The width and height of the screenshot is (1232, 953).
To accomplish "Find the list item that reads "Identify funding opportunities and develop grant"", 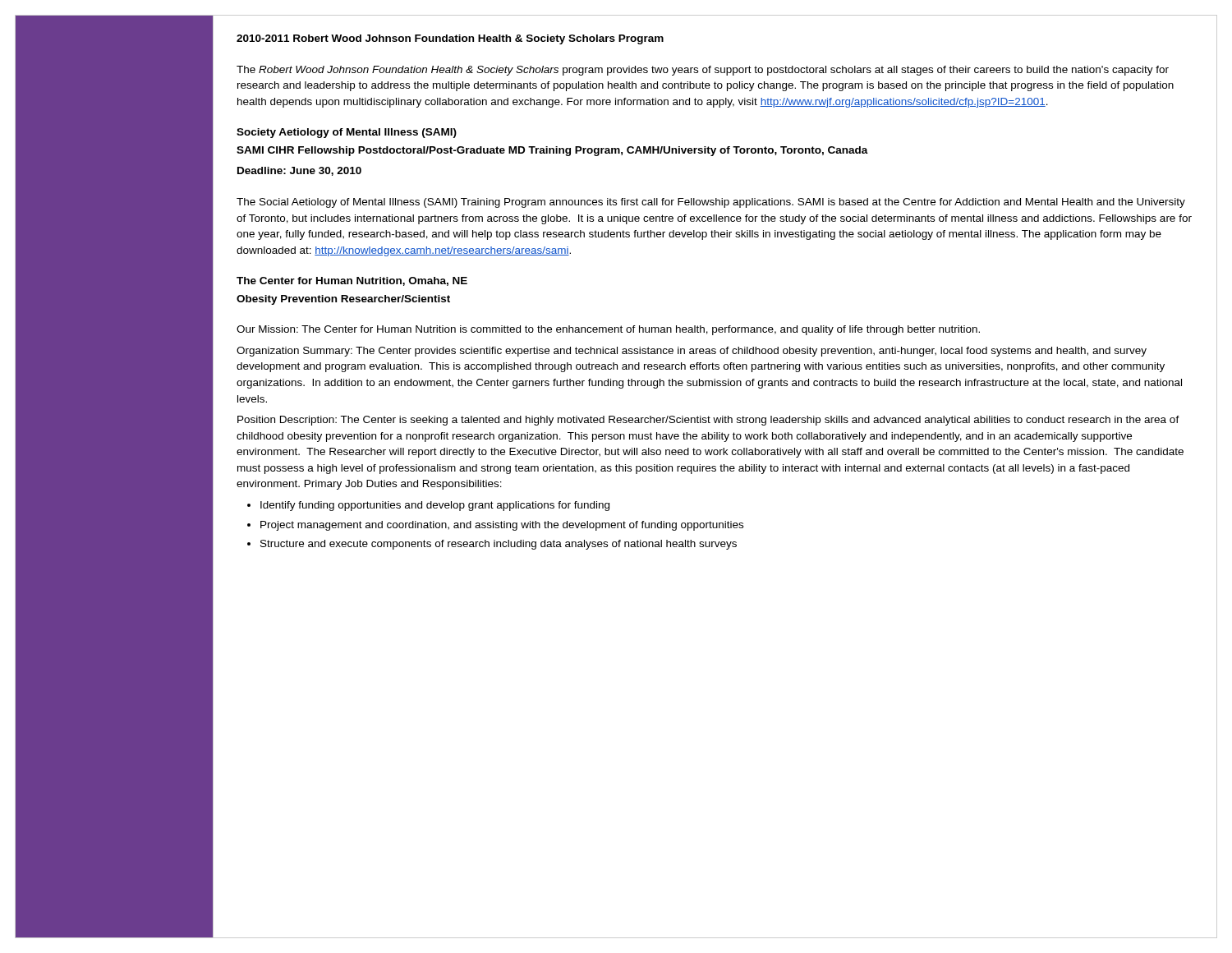I will point(715,524).
